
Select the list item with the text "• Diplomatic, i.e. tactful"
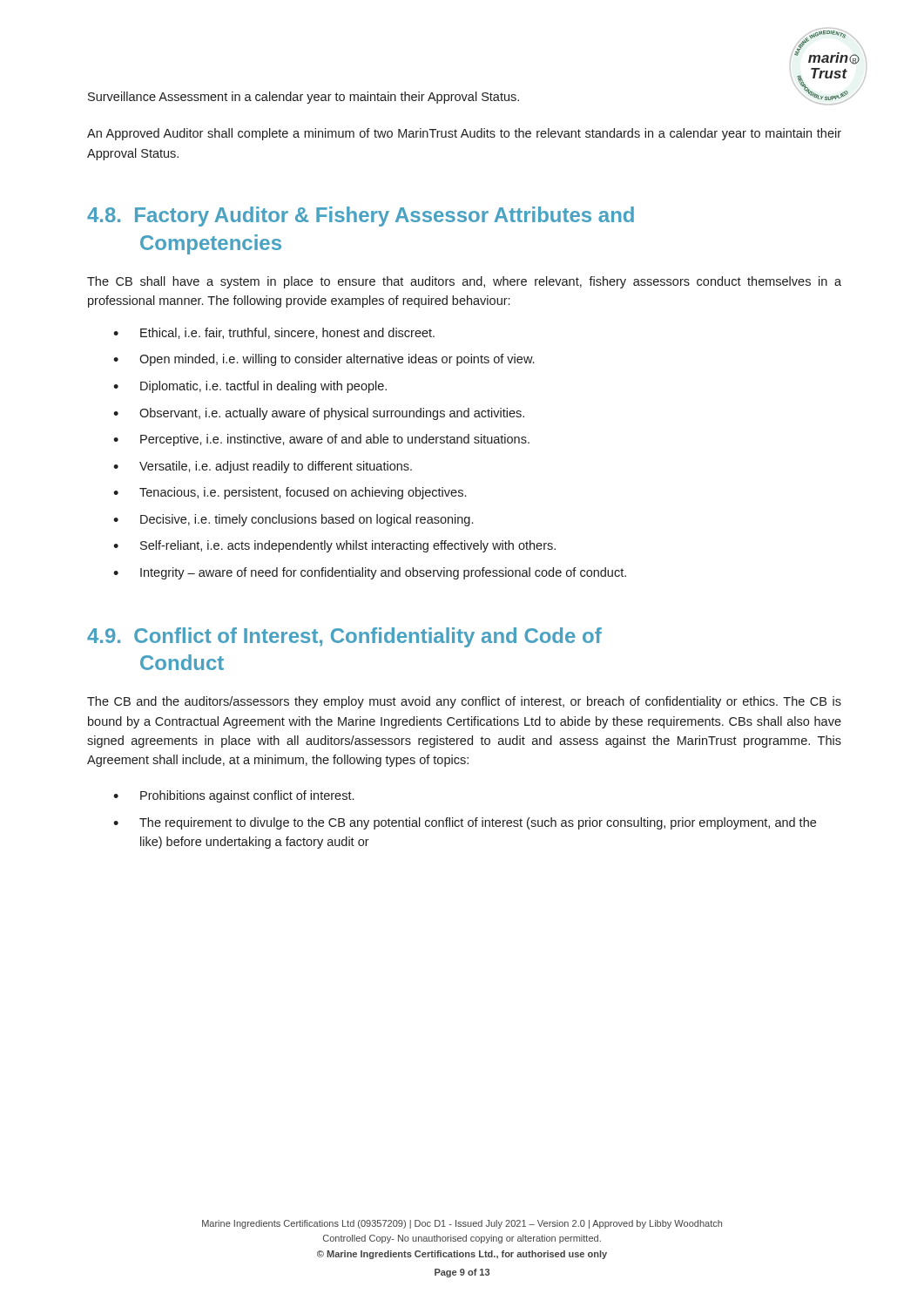click(x=250, y=387)
